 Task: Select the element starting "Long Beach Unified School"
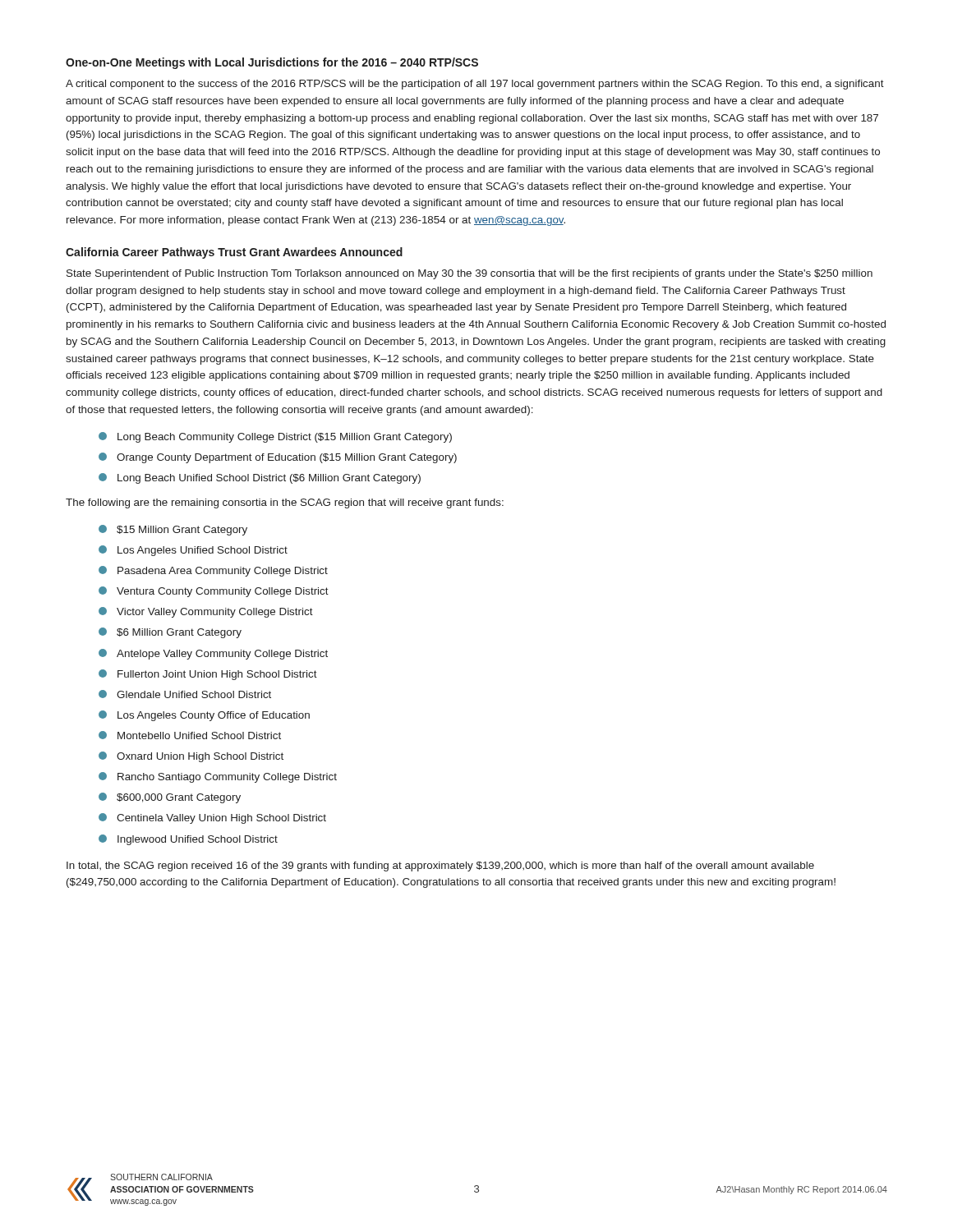pos(260,478)
